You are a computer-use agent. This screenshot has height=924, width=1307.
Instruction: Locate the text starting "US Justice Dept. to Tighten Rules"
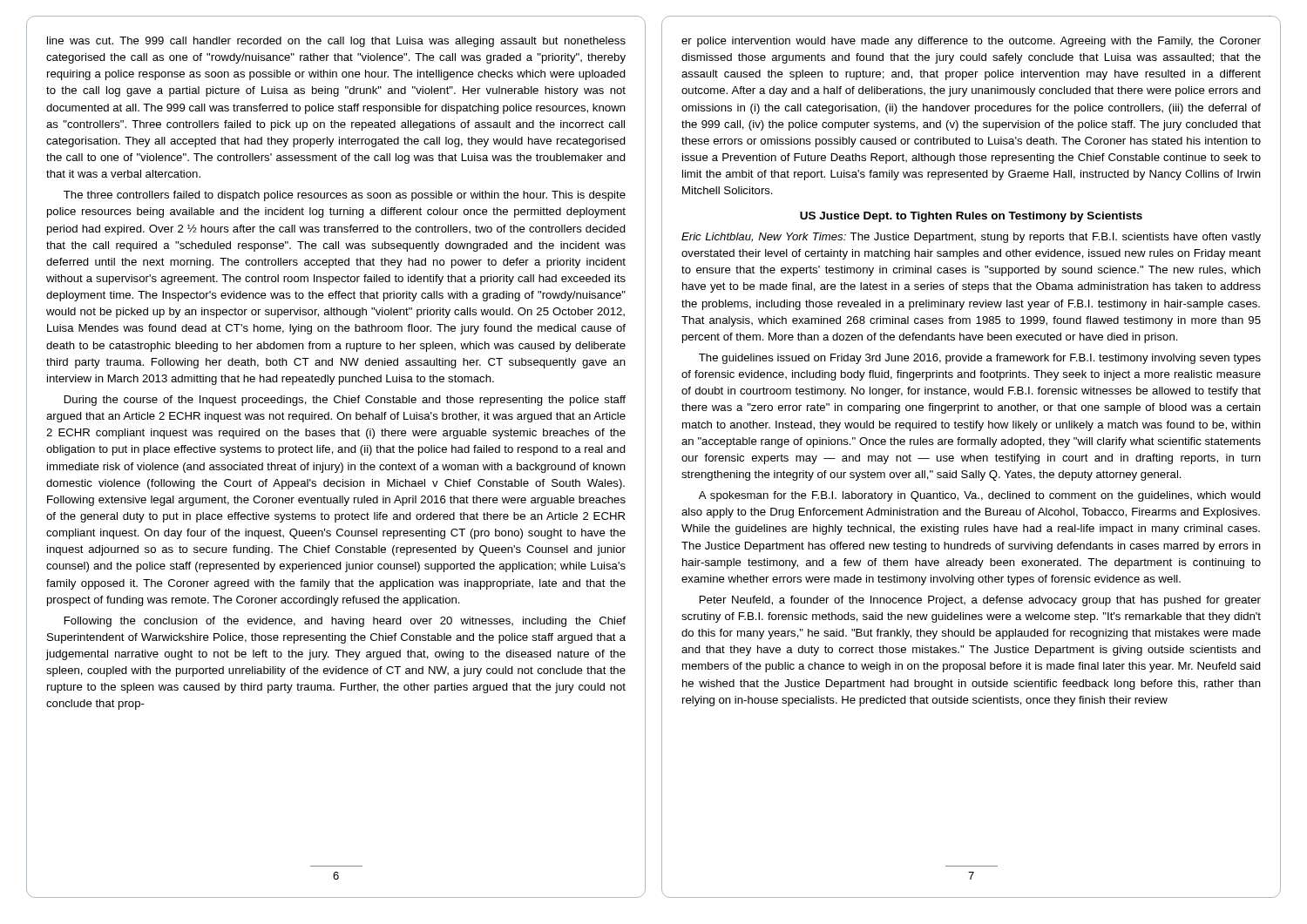click(x=971, y=216)
